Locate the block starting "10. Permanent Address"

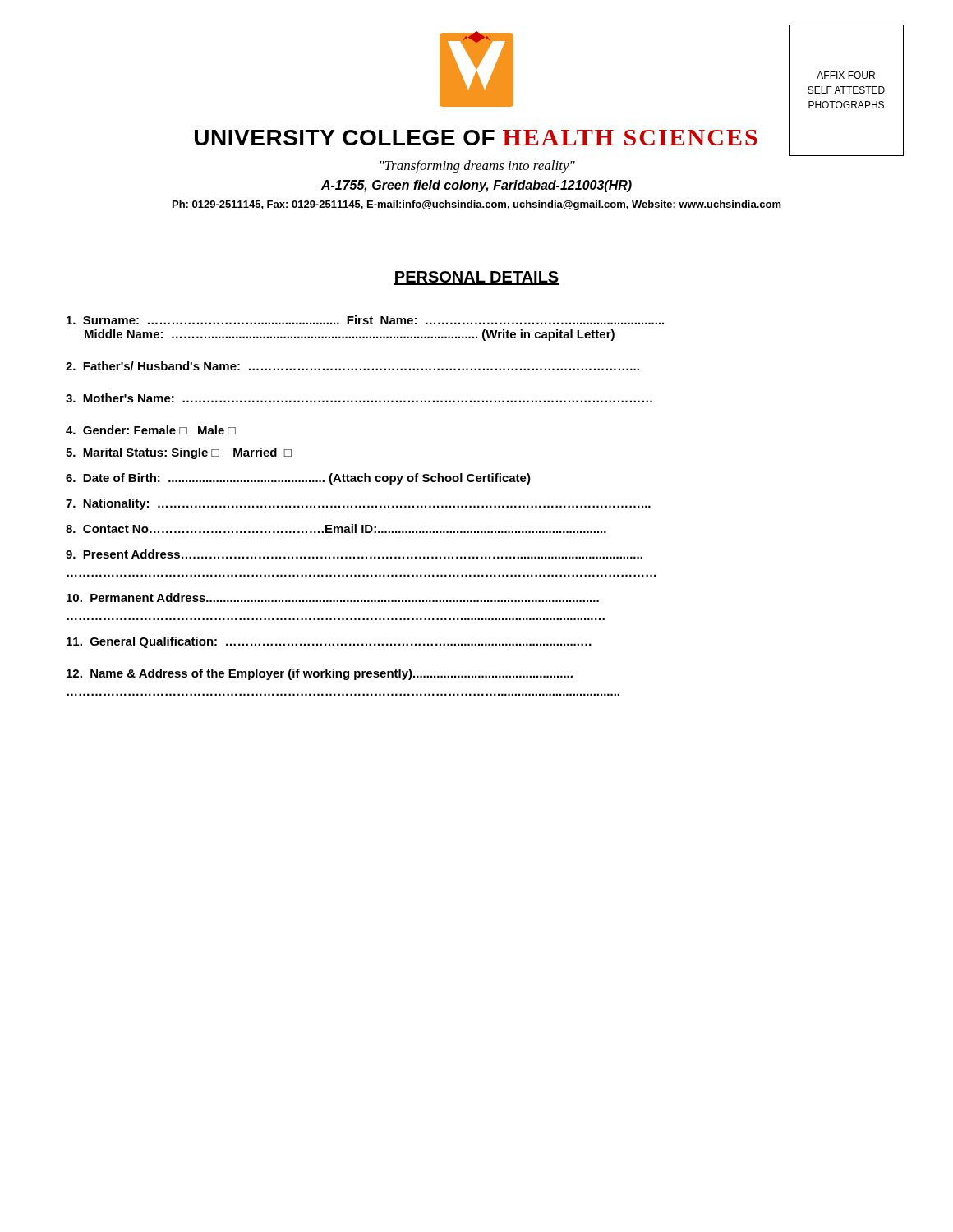click(x=333, y=598)
